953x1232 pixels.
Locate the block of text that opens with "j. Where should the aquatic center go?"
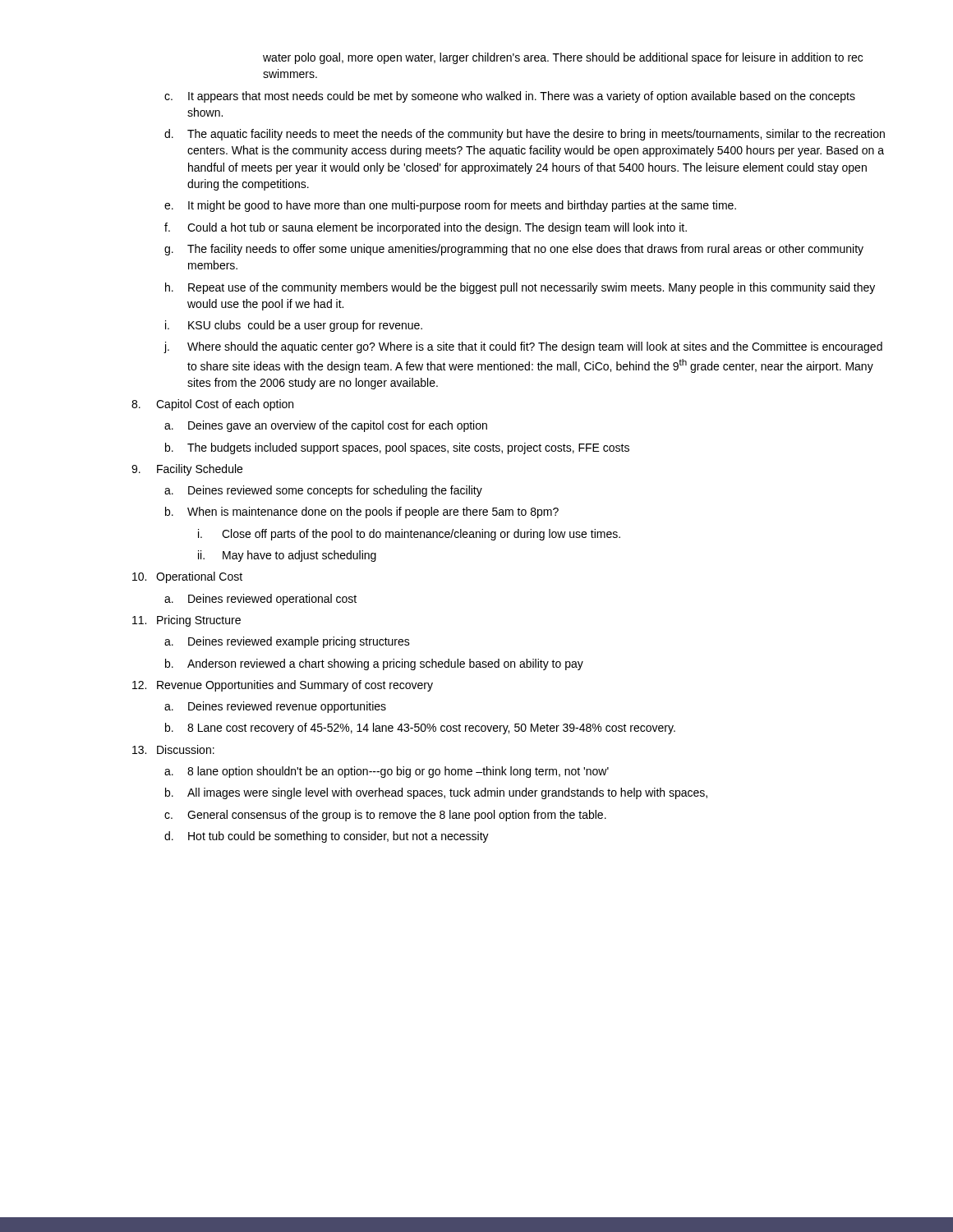(x=526, y=365)
